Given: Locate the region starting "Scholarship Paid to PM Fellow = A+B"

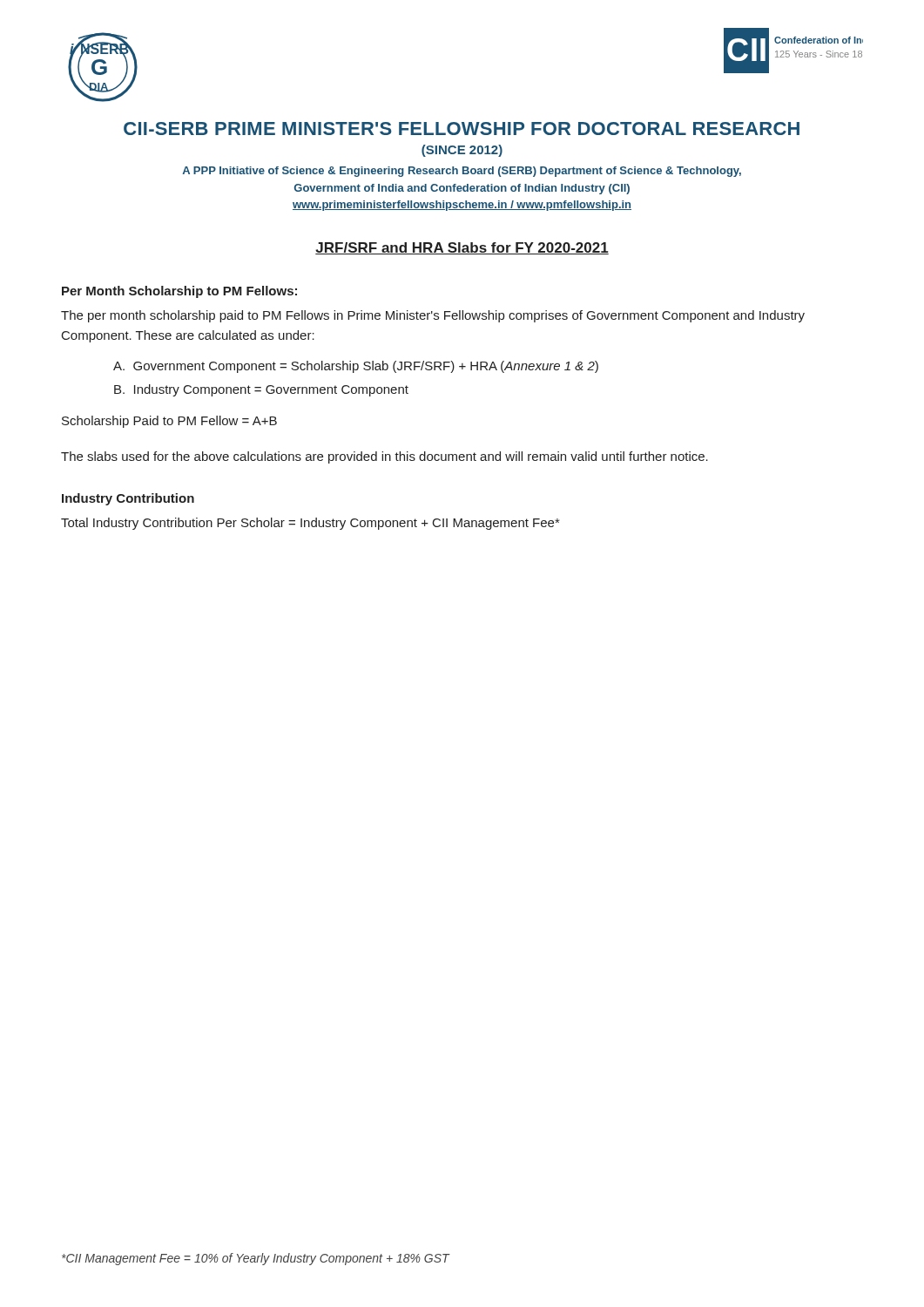Looking at the screenshot, I should coord(169,420).
